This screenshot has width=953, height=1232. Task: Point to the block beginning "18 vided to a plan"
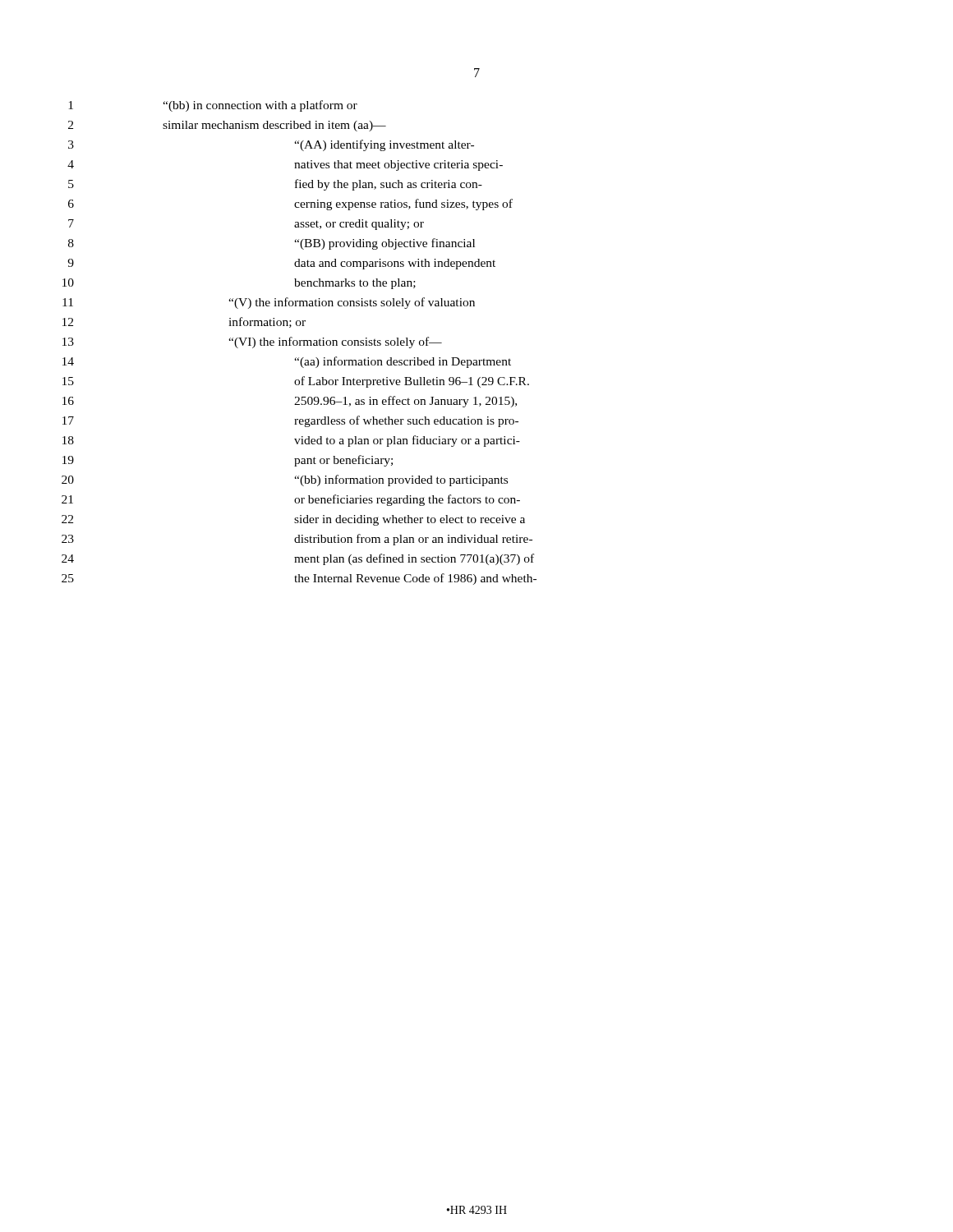click(476, 440)
